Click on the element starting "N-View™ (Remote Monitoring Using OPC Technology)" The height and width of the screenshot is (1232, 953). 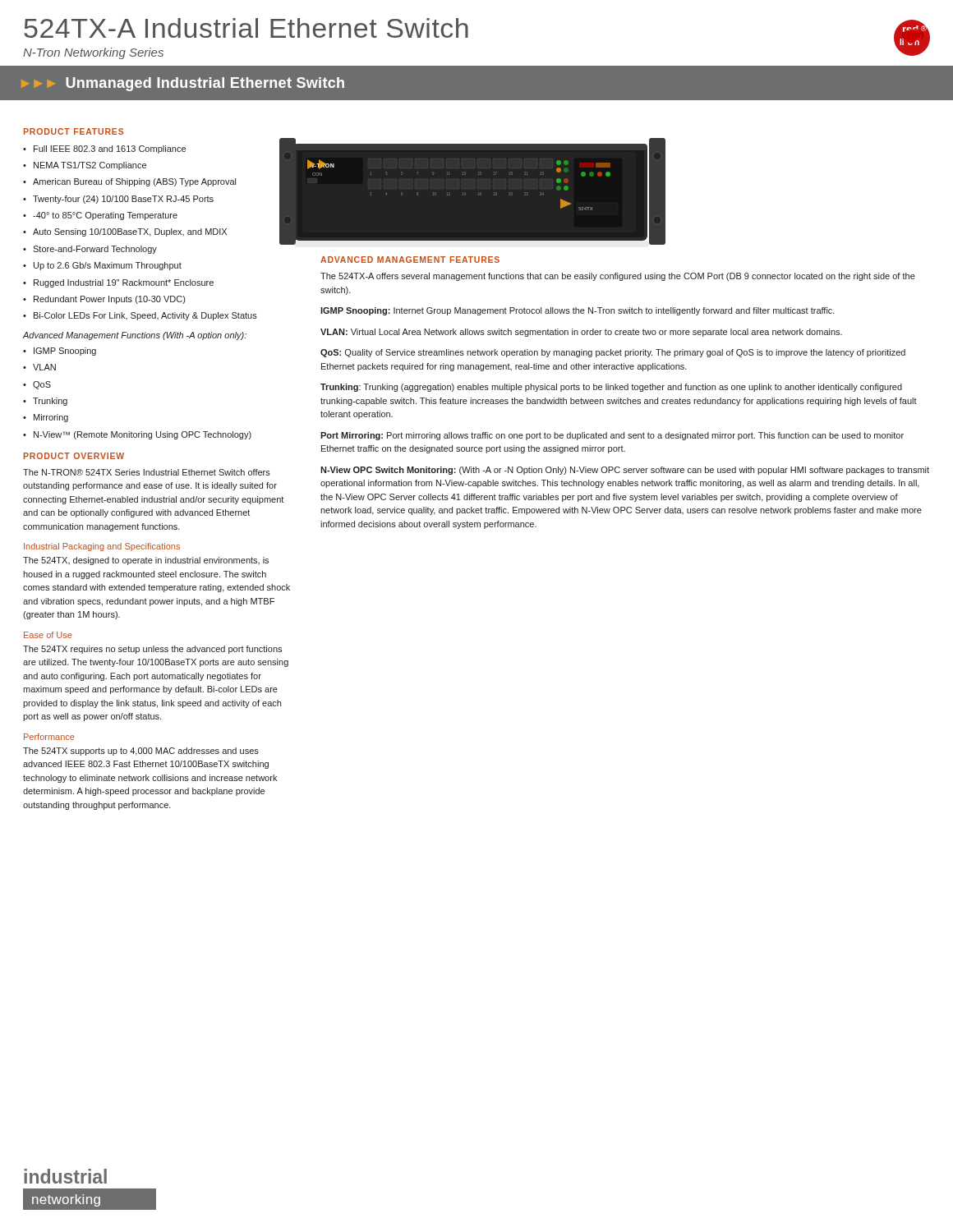pyautogui.click(x=157, y=435)
